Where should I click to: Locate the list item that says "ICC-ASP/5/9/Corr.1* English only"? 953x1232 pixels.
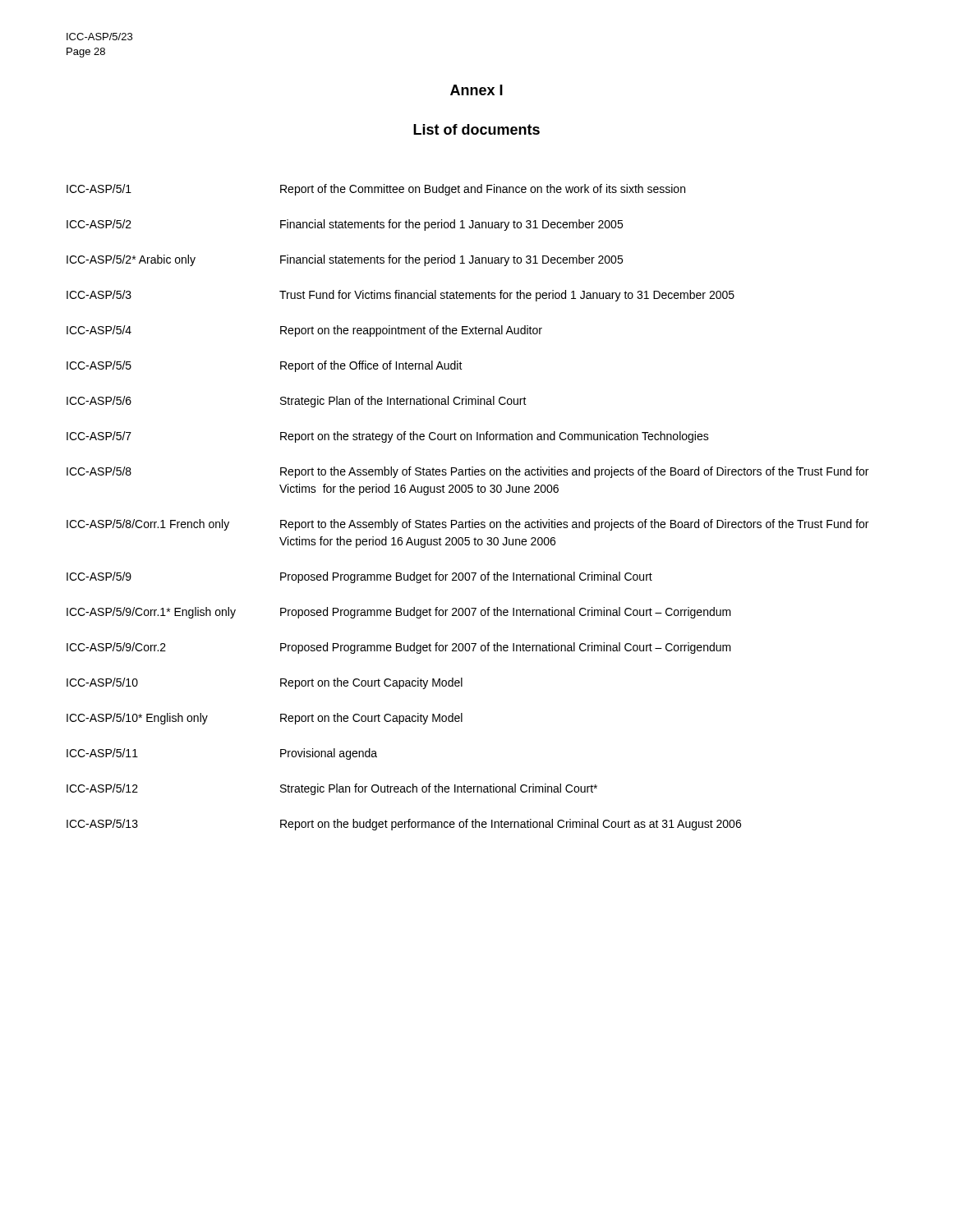476,612
